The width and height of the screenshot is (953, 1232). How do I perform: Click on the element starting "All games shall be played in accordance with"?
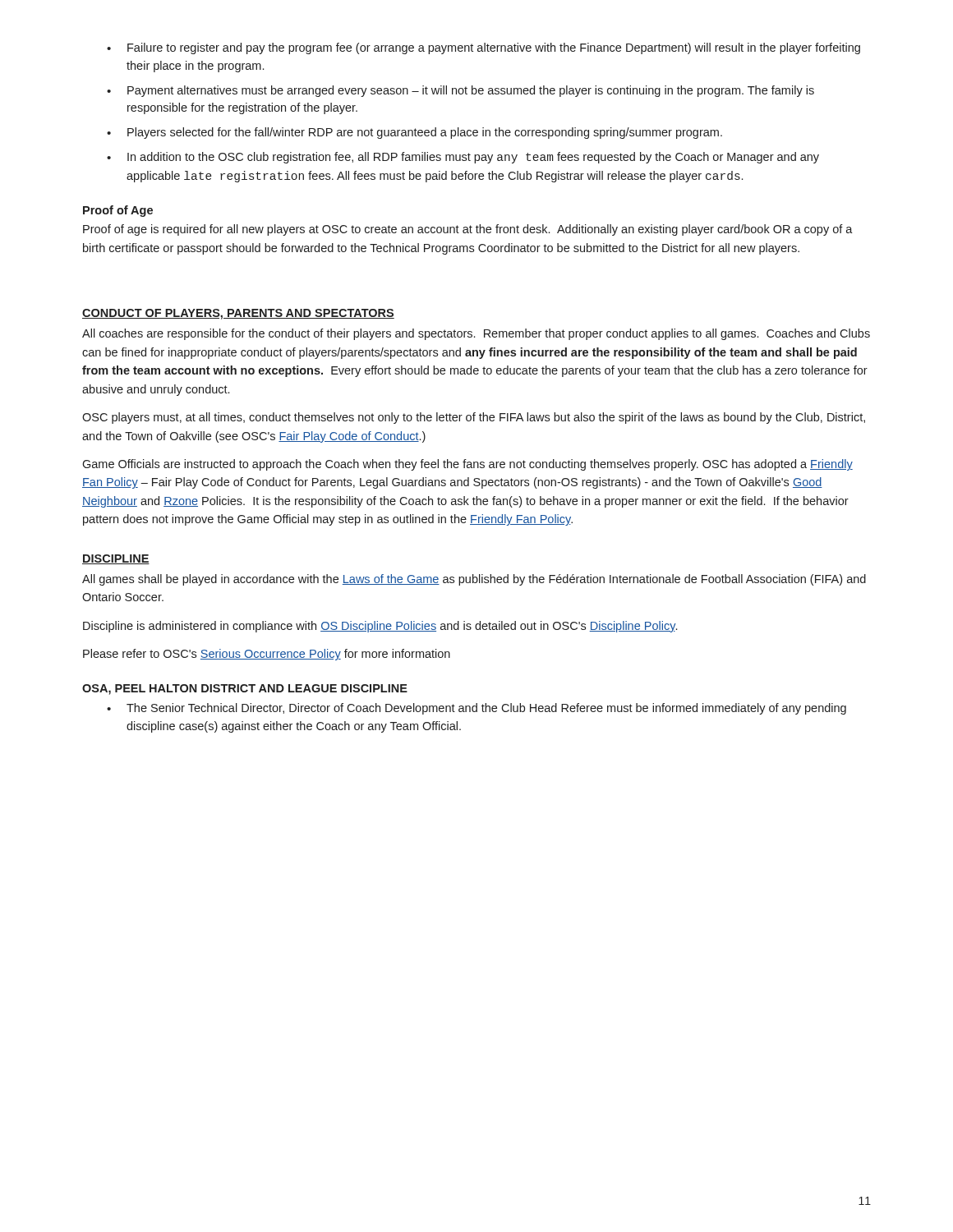pos(474,588)
